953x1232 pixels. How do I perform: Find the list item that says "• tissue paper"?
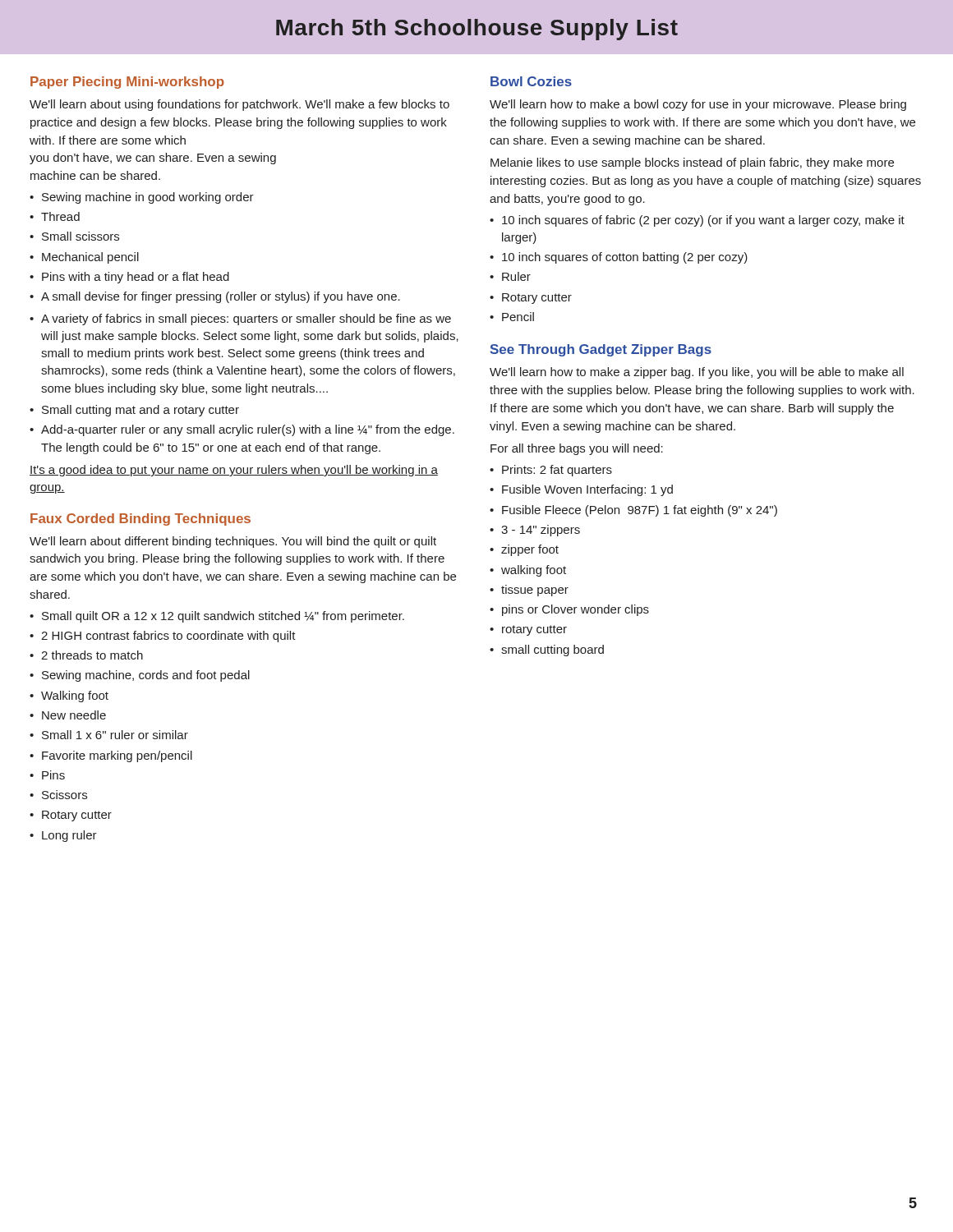coord(529,589)
